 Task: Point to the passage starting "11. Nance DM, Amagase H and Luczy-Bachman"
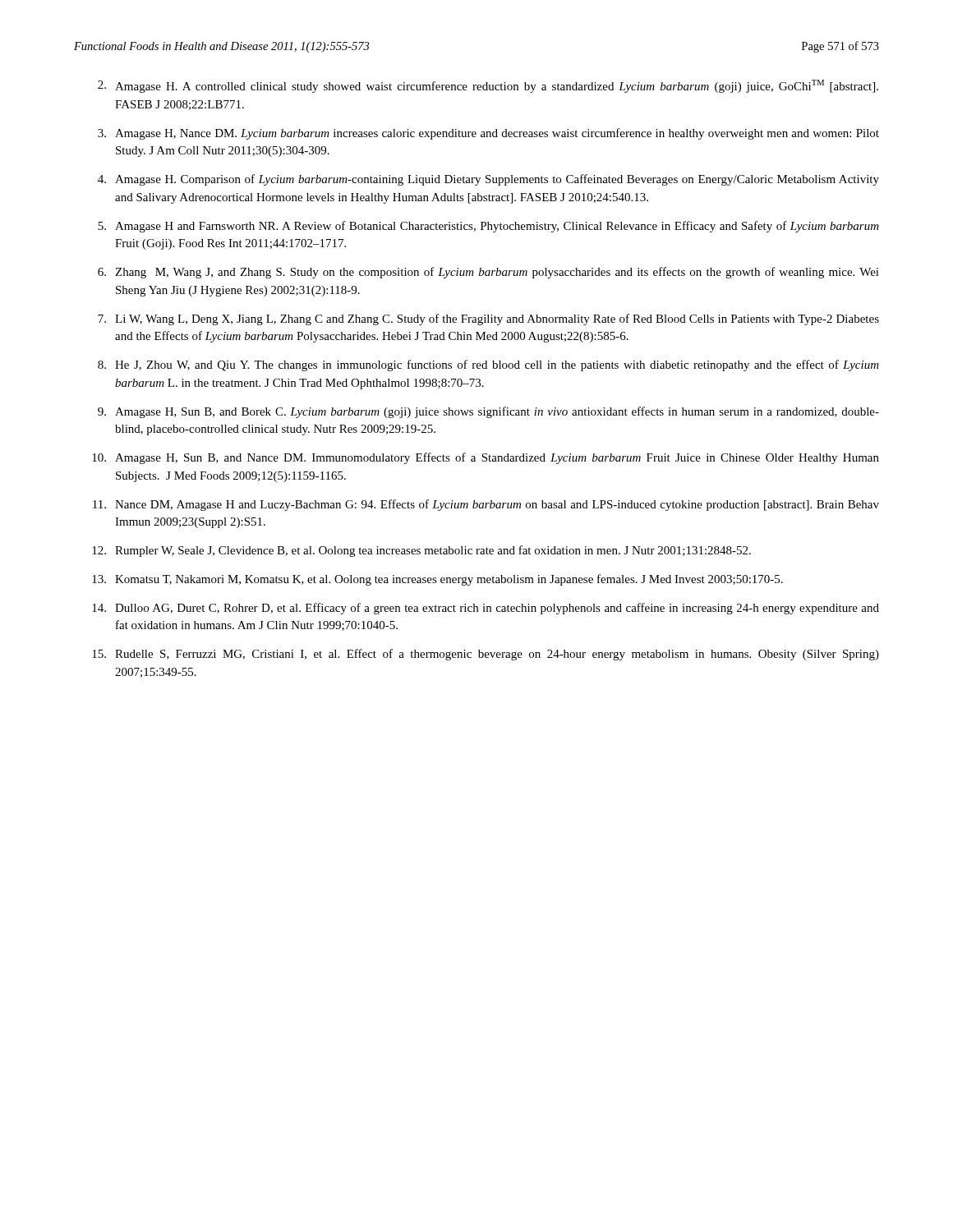click(x=476, y=513)
